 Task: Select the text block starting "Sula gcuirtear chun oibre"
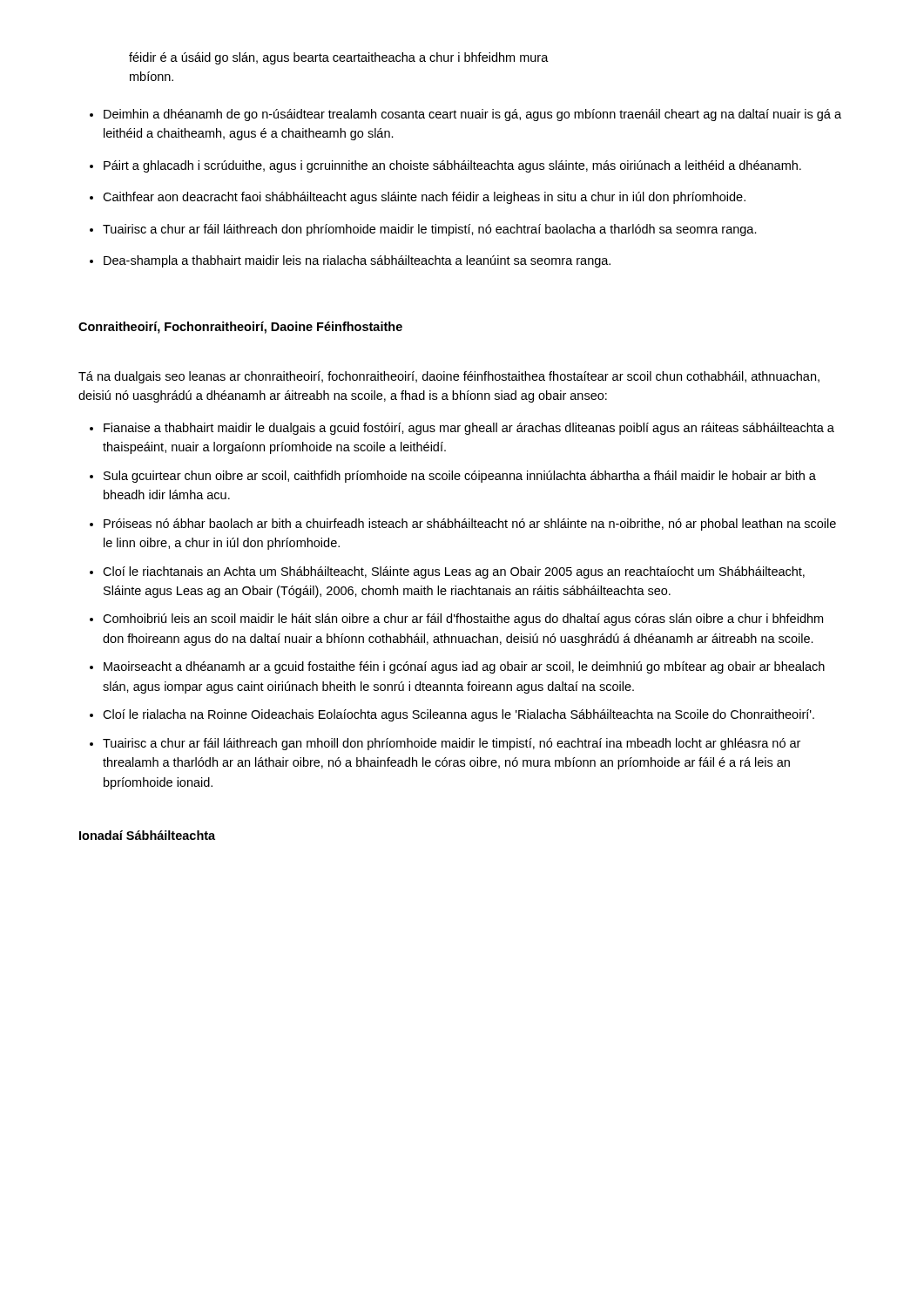tap(459, 485)
